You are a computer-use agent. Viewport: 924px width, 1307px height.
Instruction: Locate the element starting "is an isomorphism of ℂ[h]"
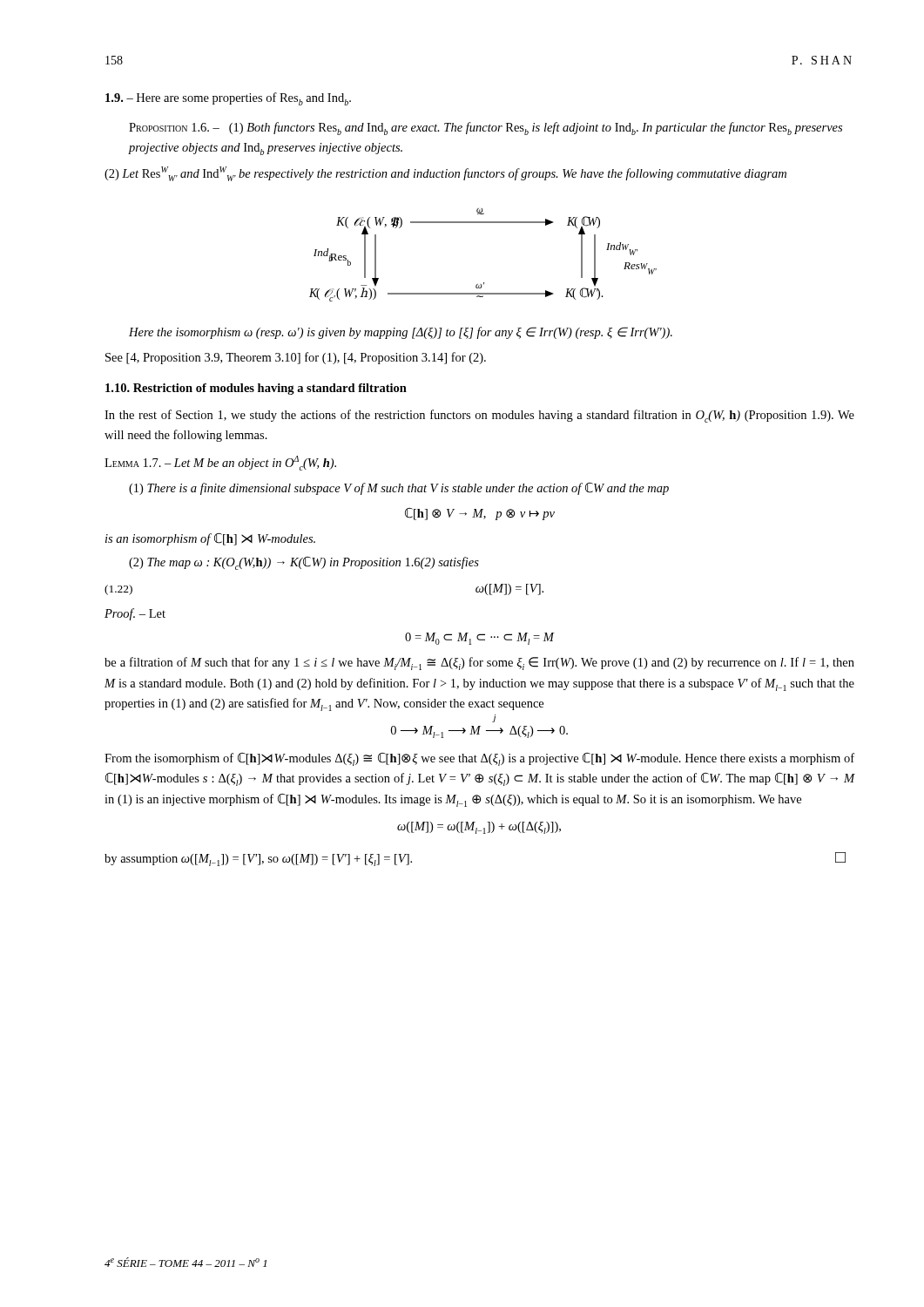pos(210,539)
